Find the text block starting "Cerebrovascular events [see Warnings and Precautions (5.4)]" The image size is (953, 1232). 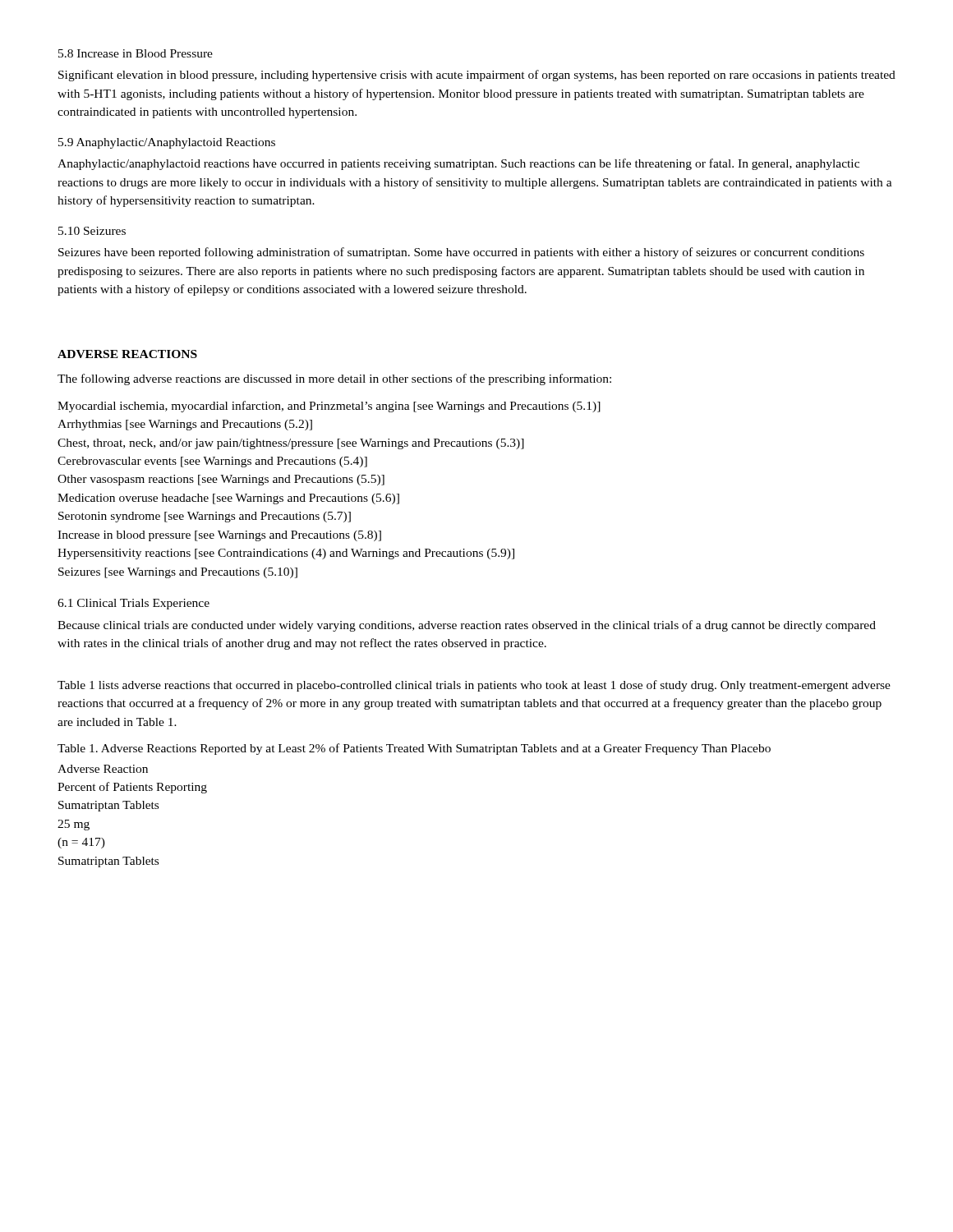[x=213, y=460]
